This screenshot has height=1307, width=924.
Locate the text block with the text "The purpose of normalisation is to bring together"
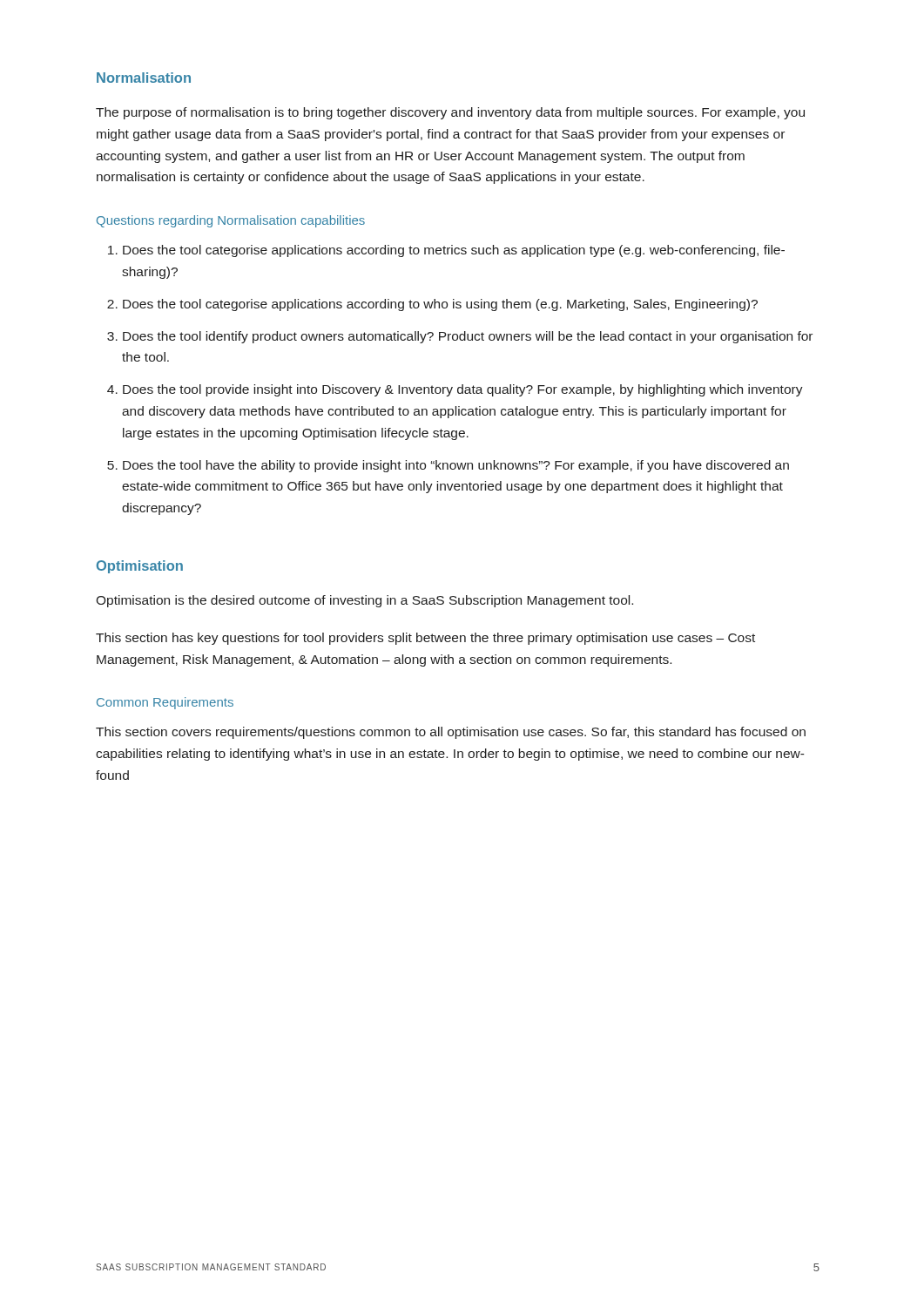(x=451, y=144)
